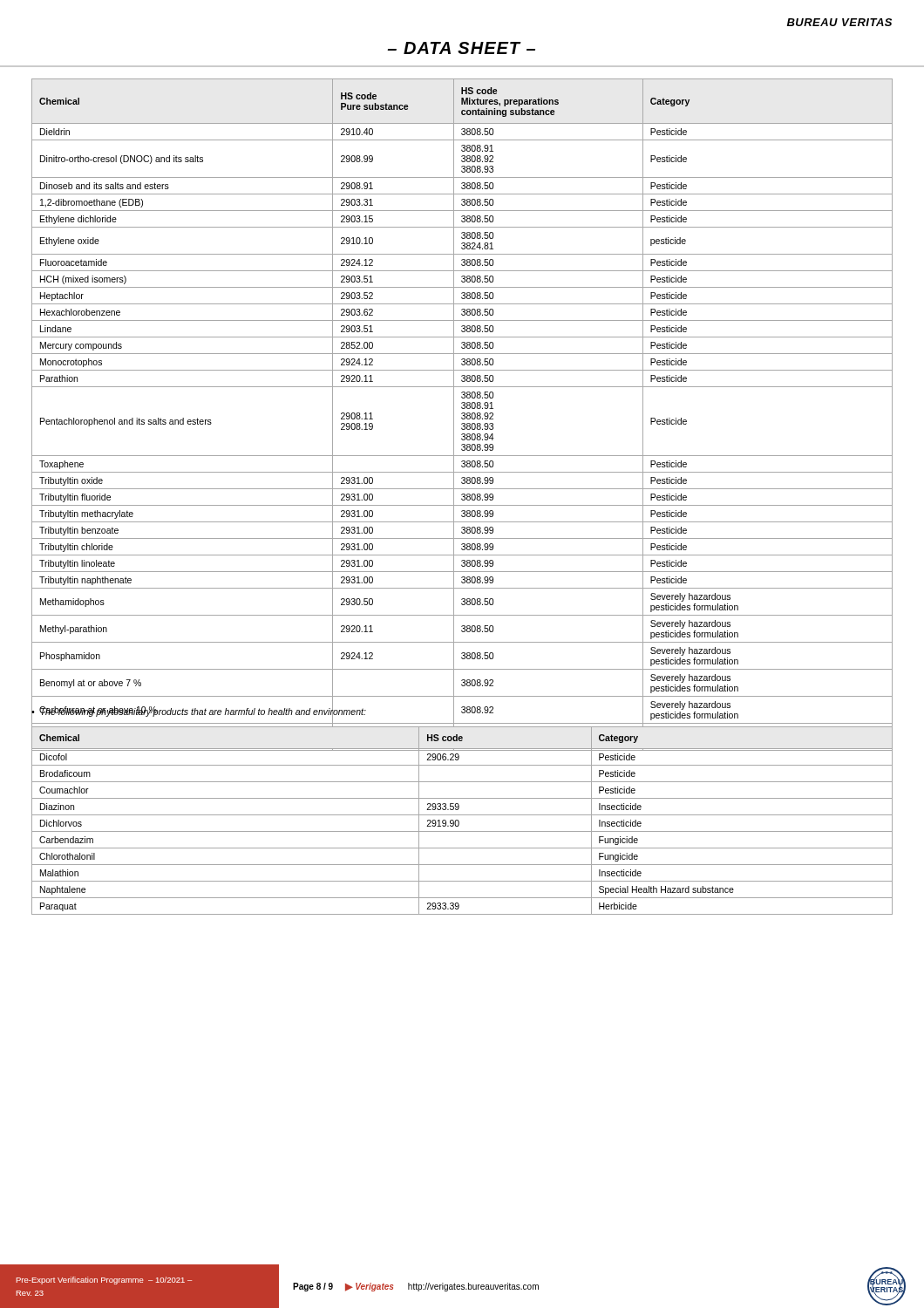Locate the table with the text "3808.50 3824.81"
Screen dimensions: 1308x924
point(462,415)
